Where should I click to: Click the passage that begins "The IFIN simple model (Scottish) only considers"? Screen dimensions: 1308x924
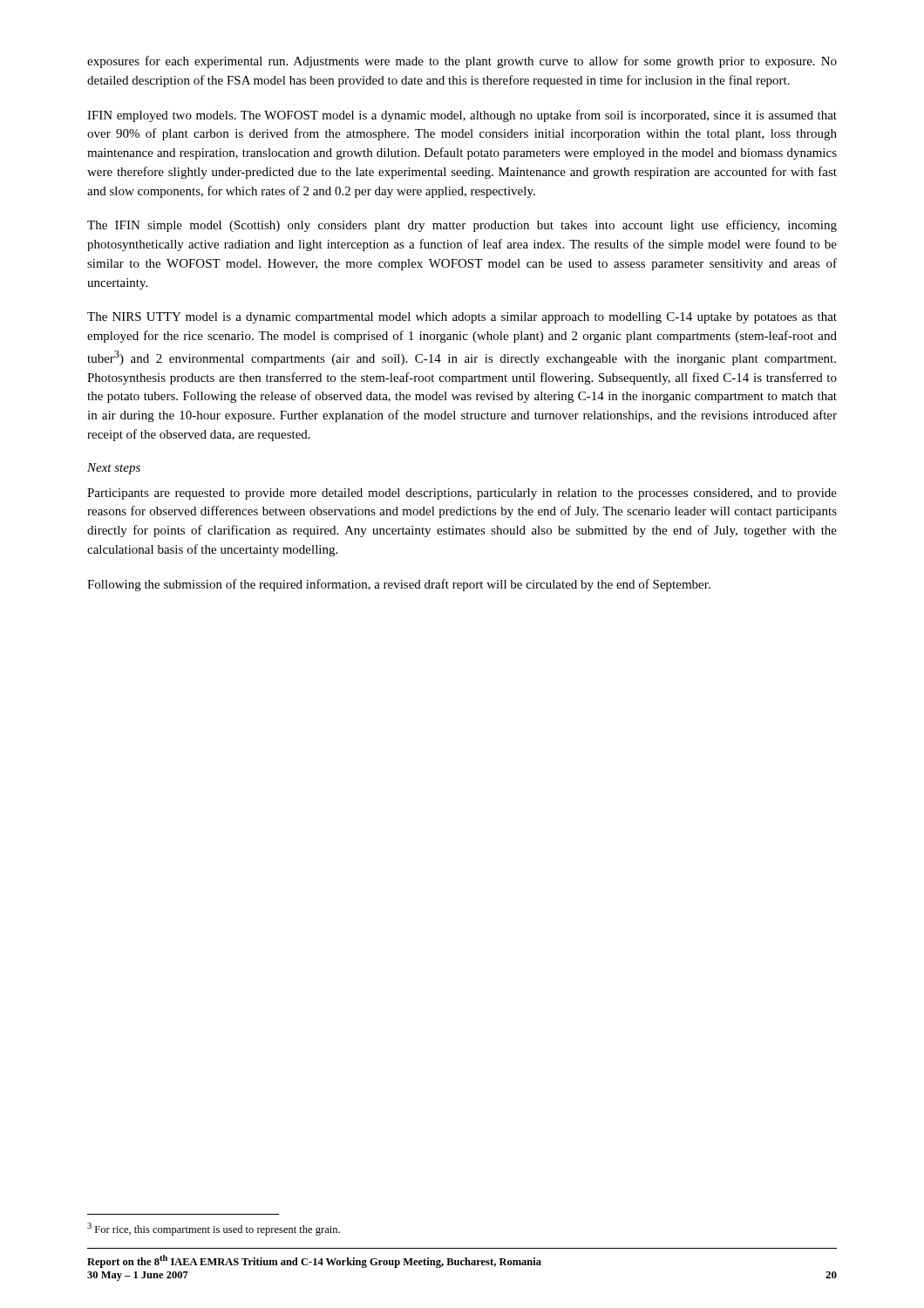[x=462, y=254]
